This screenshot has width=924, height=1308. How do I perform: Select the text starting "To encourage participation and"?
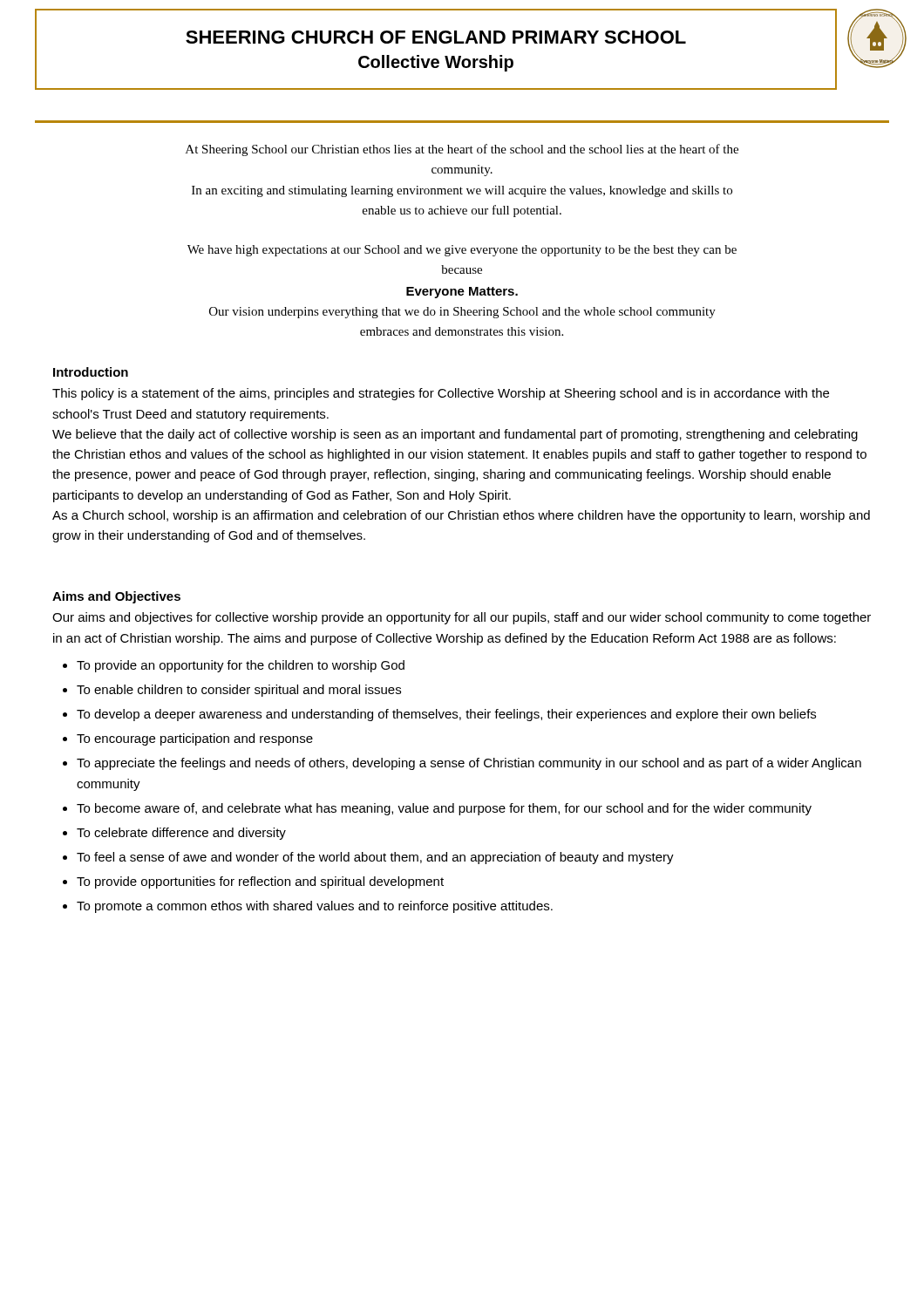pos(195,738)
